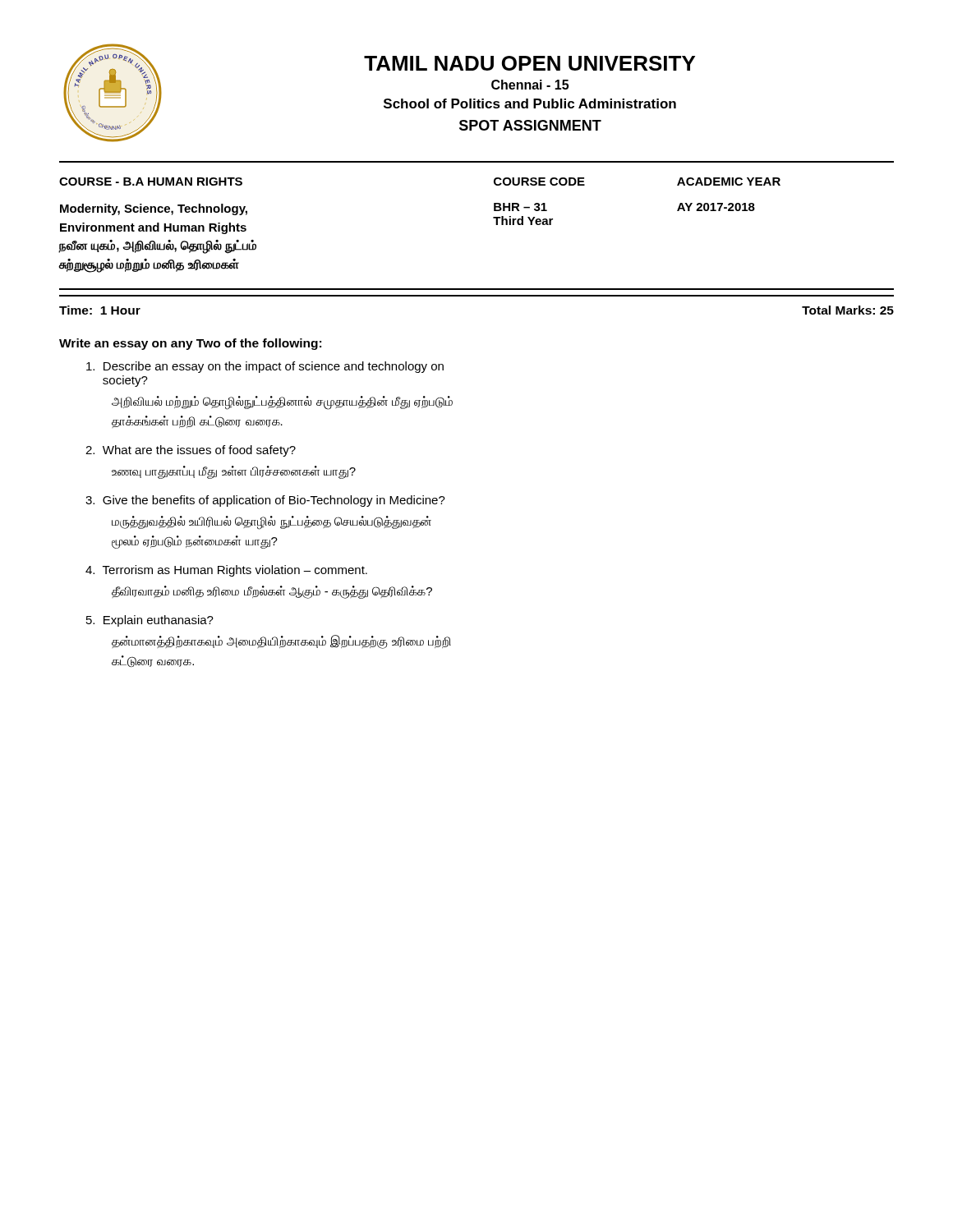Locate the text containing "Total Marks: 25"
This screenshot has height=1232, width=953.
click(x=848, y=310)
